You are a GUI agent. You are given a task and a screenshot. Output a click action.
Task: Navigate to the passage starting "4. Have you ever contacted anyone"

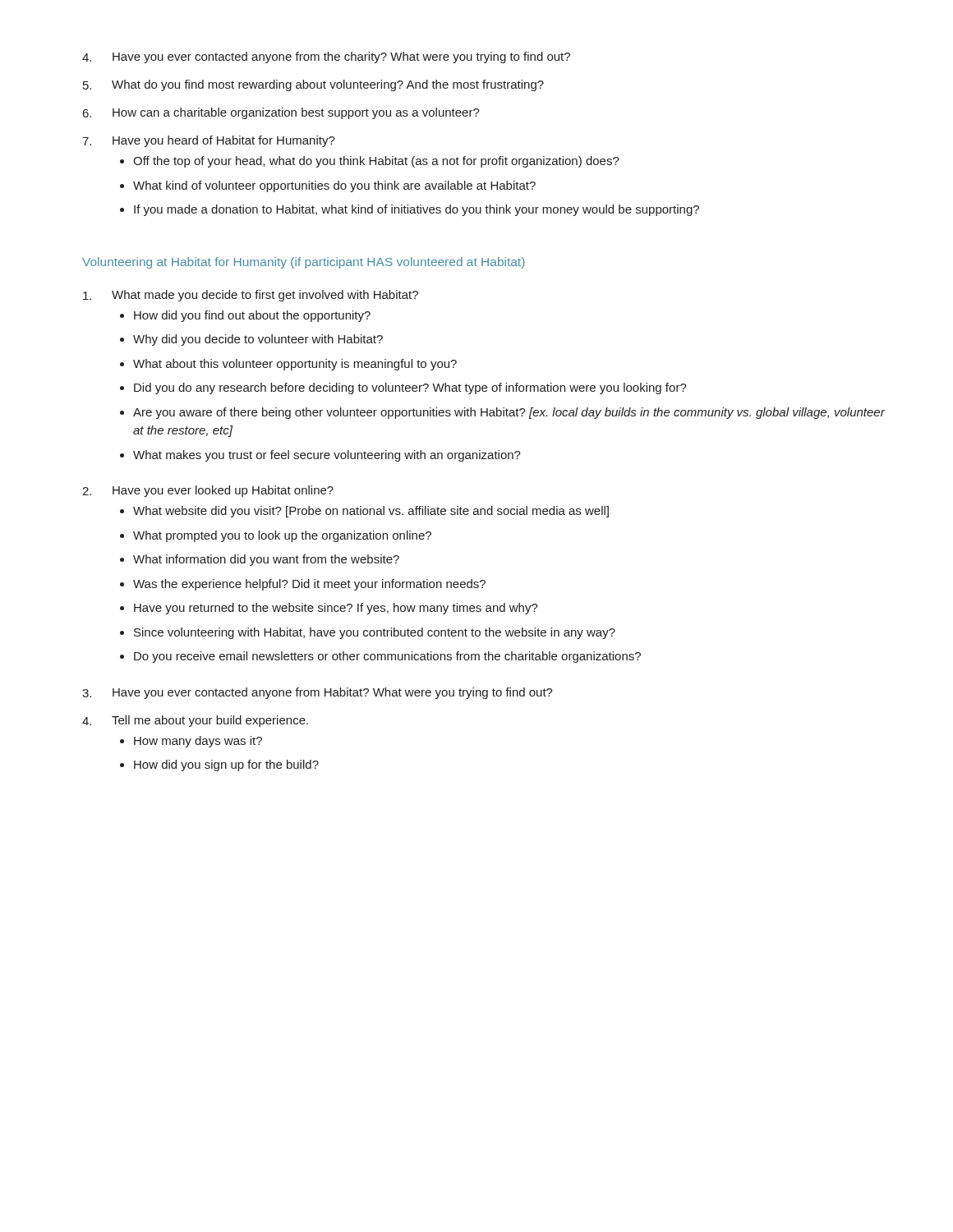point(485,57)
